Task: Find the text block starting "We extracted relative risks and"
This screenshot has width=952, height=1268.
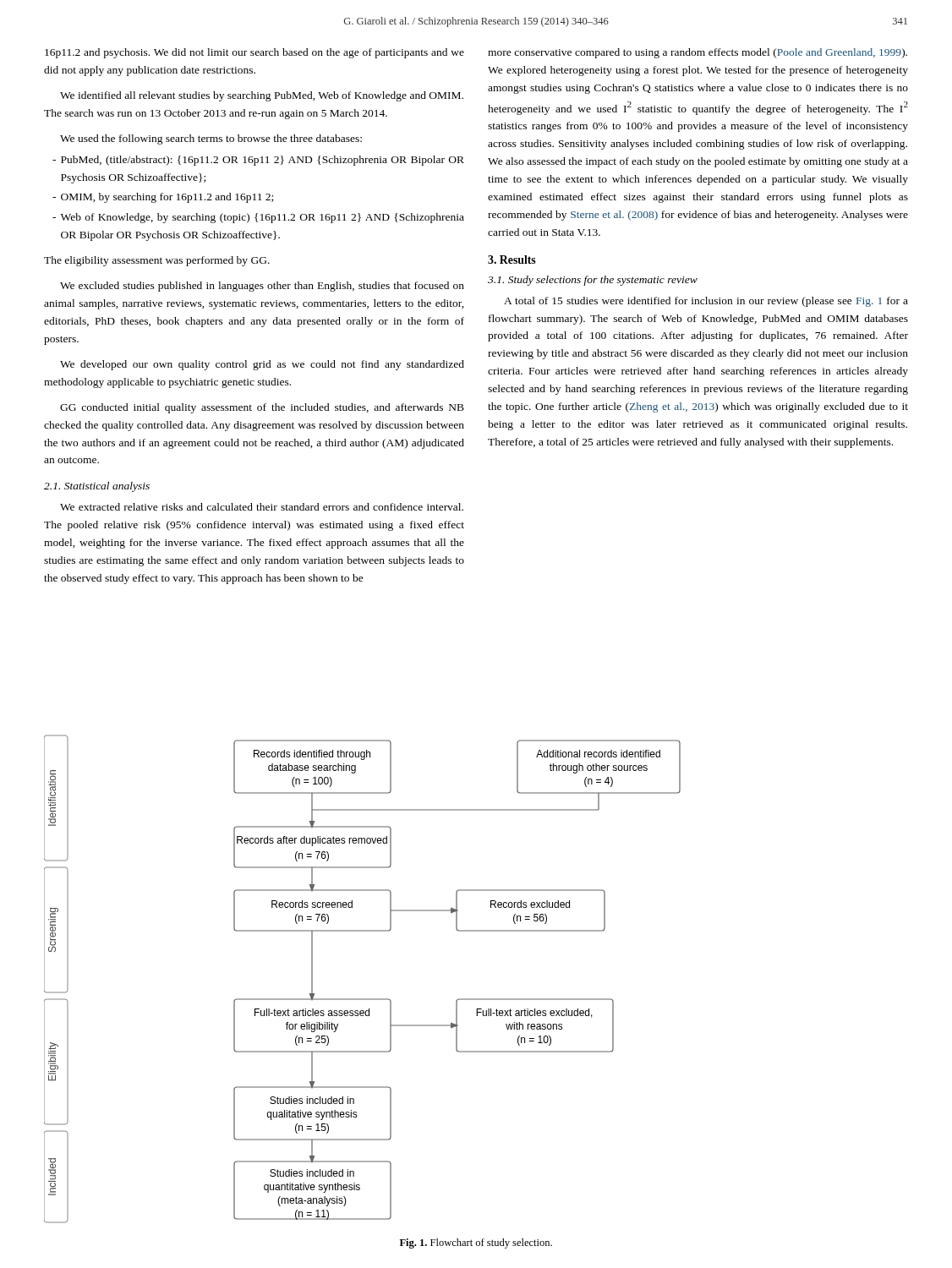Action: coord(254,542)
